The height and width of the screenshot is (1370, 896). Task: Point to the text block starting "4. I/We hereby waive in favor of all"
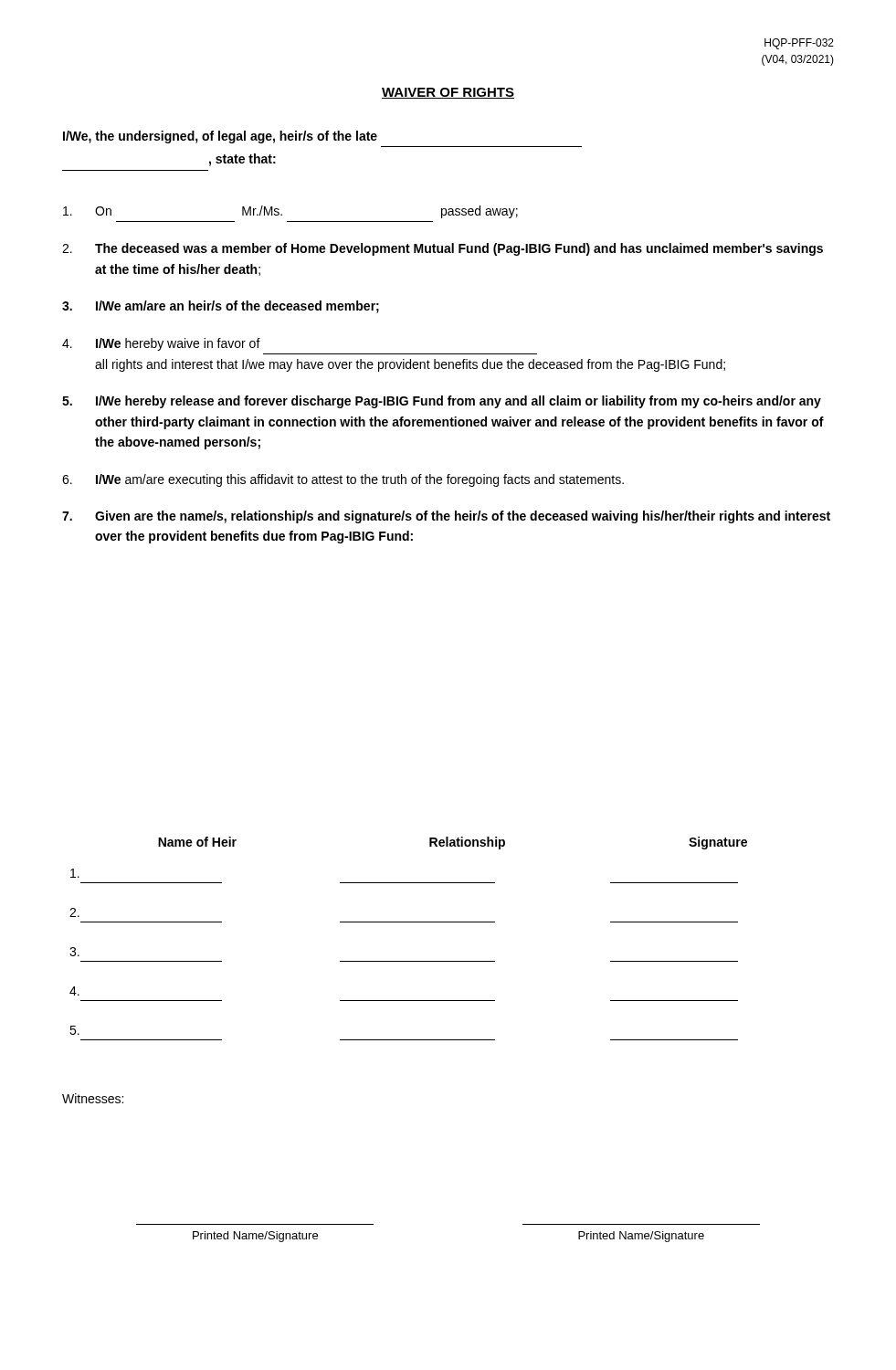click(448, 354)
